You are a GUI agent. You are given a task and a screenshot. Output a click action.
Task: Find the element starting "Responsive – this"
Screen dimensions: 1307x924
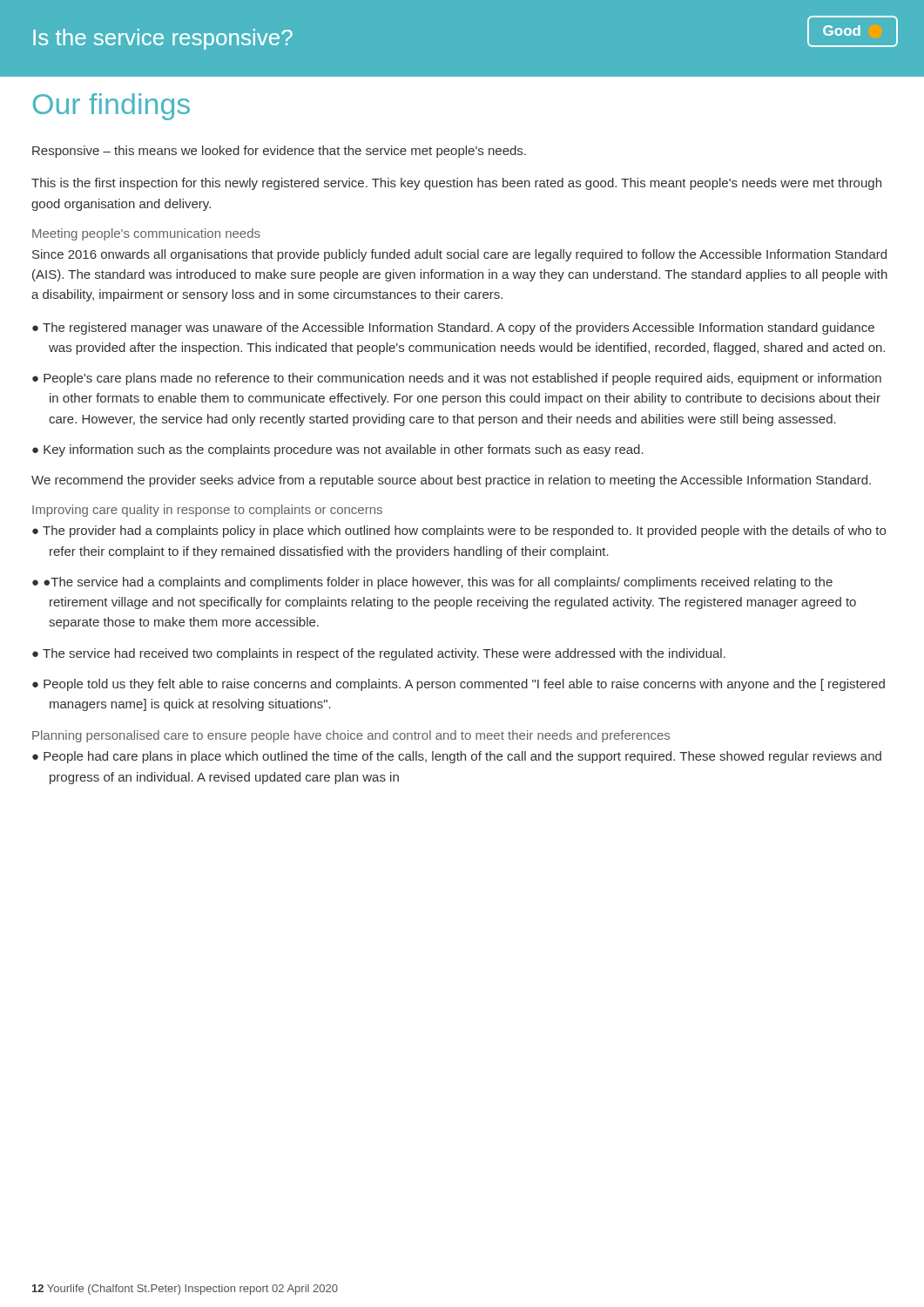pos(279,150)
